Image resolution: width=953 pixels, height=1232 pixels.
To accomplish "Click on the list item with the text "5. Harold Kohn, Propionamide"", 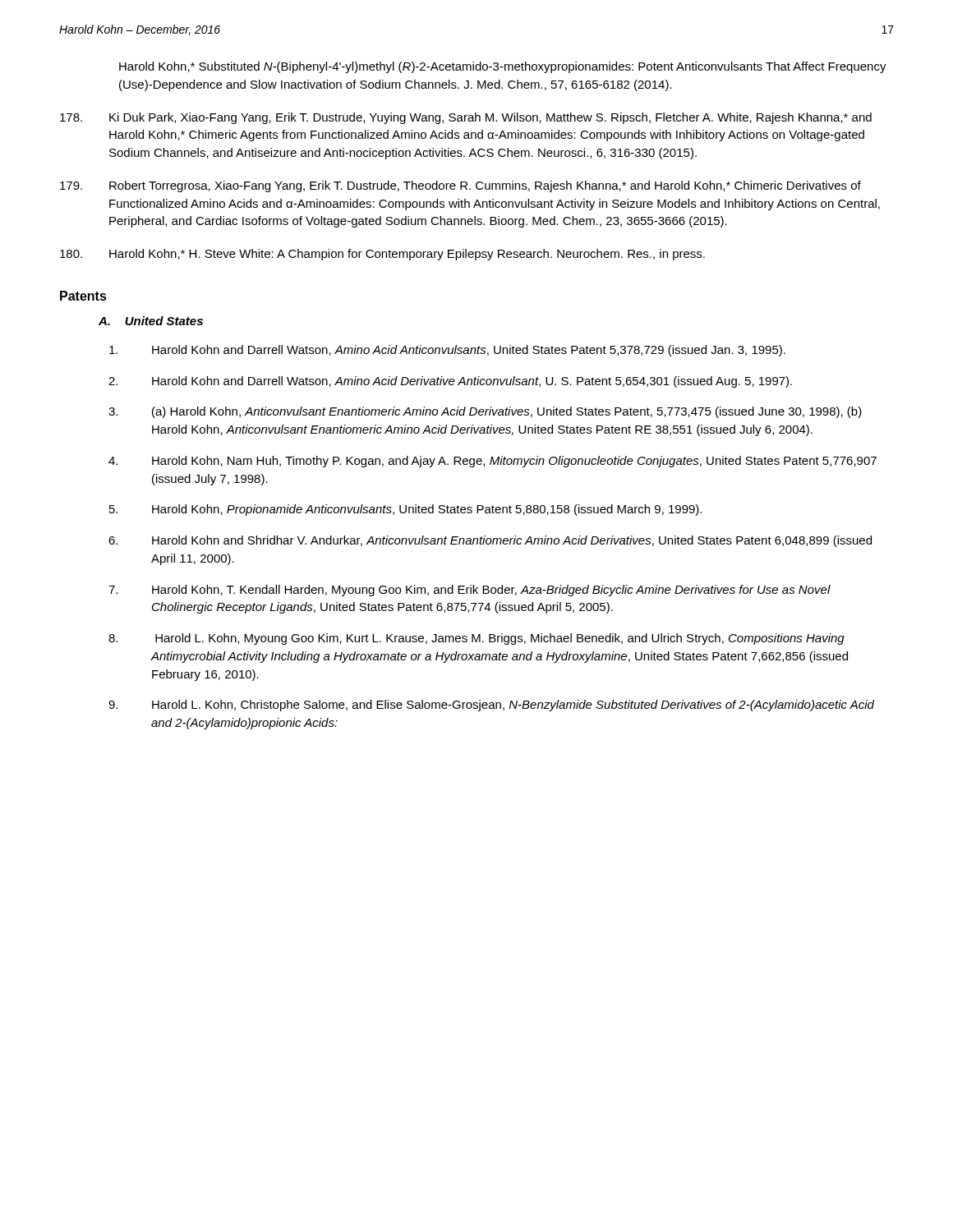I will point(406,509).
